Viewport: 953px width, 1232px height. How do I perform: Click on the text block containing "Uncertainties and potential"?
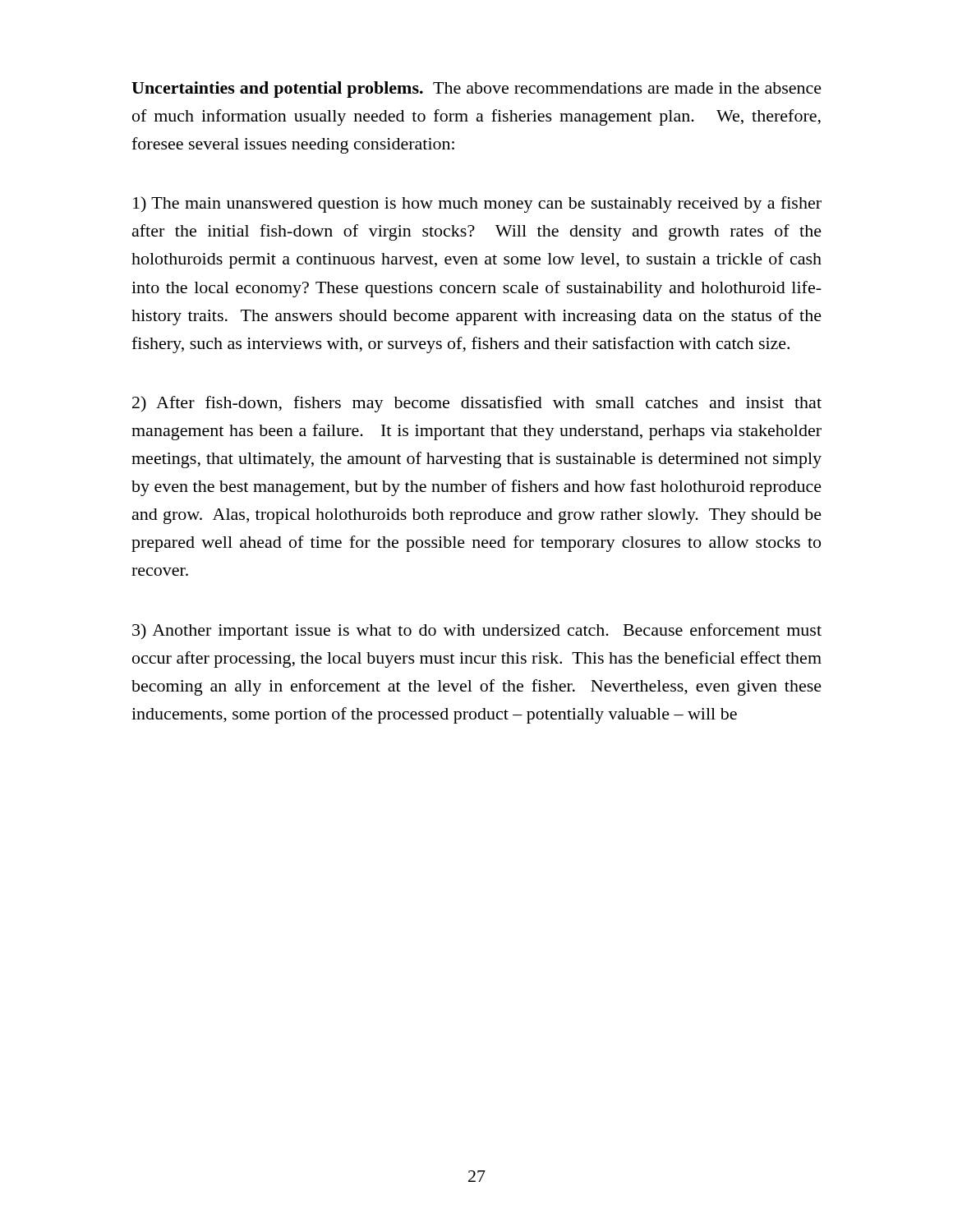(x=476, y=116)
